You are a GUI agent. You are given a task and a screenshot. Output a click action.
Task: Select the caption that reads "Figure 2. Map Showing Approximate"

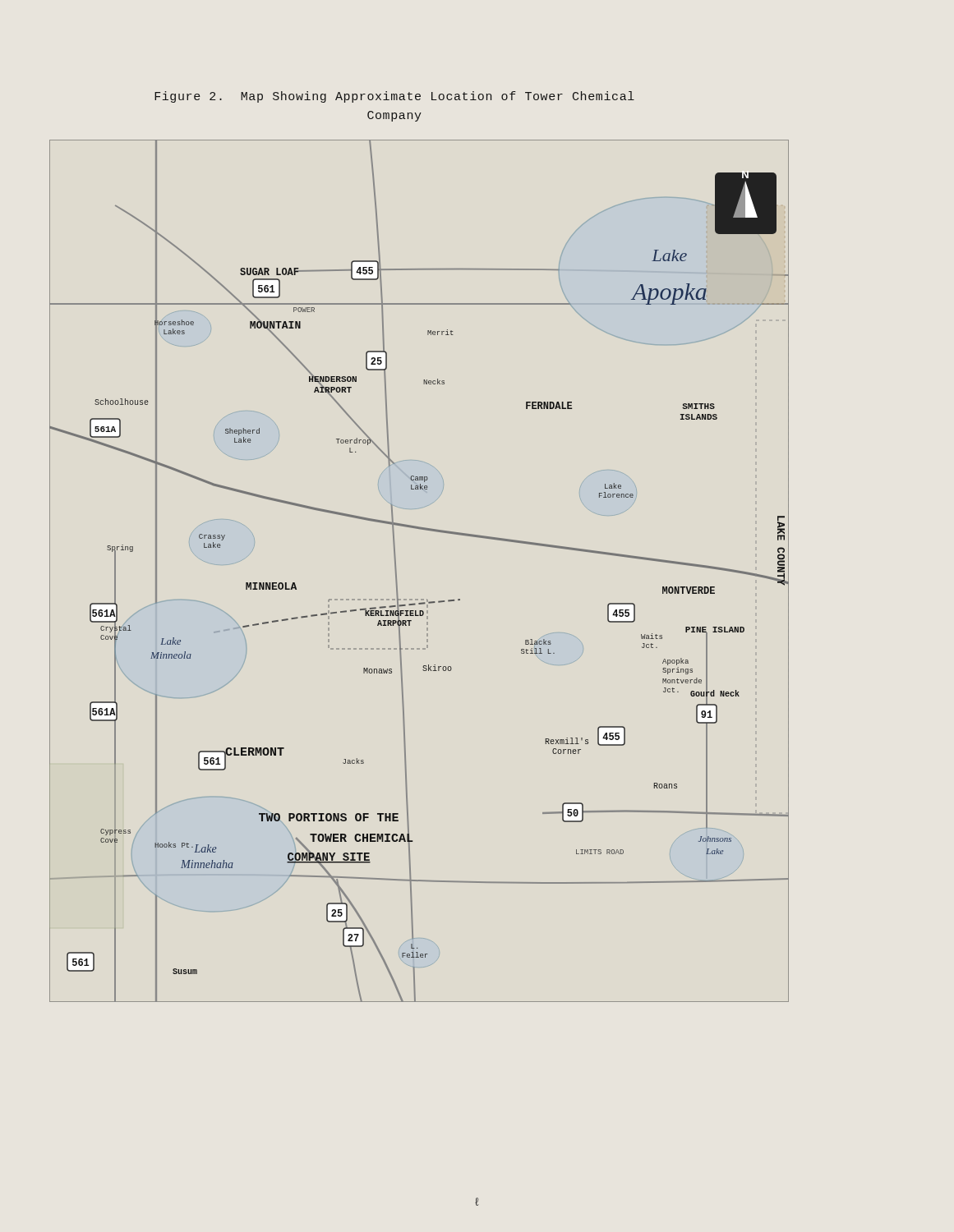(x=394, y=107)
